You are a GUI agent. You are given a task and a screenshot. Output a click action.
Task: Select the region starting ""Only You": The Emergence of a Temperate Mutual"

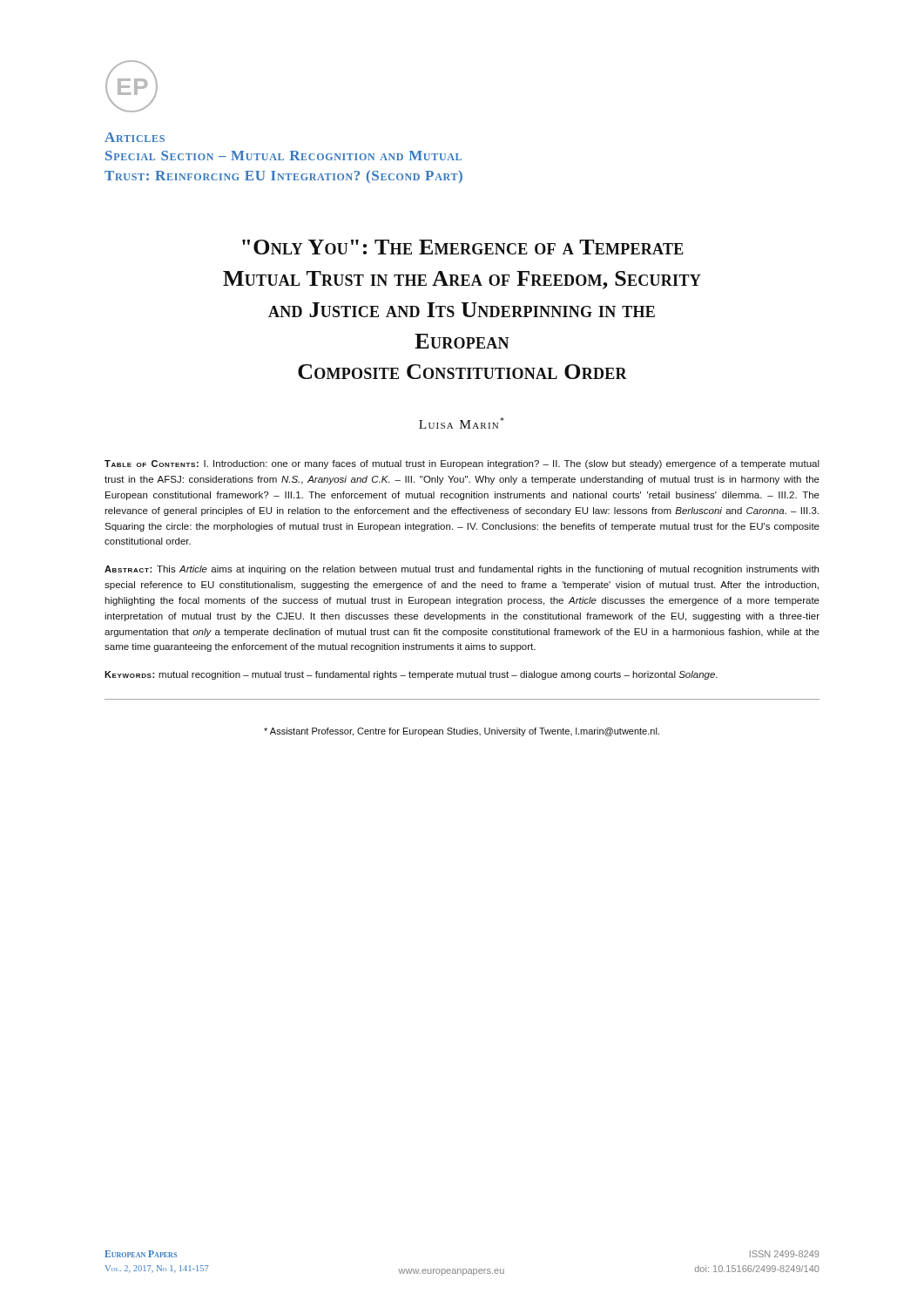(462, 309)
